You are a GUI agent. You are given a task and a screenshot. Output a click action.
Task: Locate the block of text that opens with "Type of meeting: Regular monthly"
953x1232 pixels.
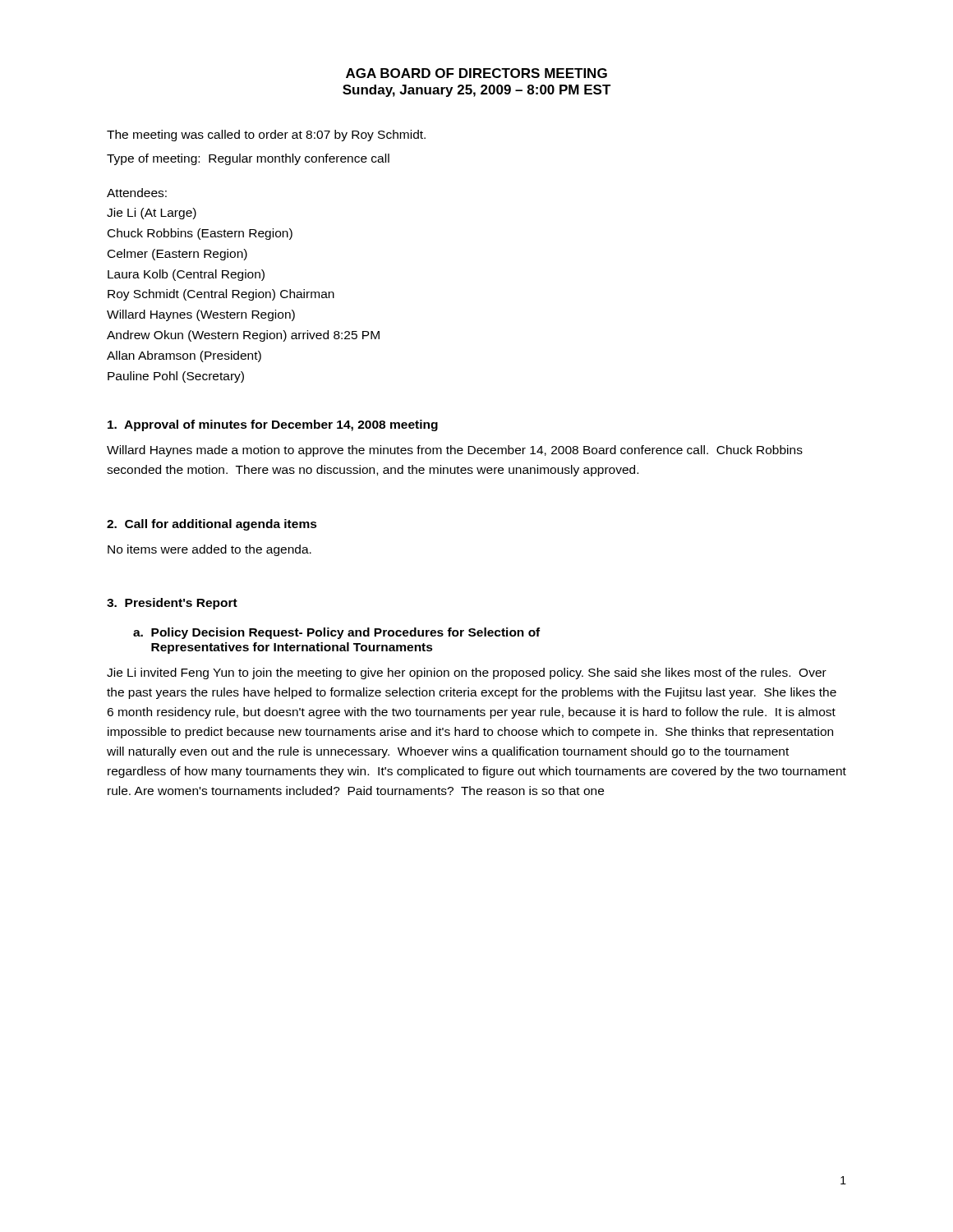point(248,158)
